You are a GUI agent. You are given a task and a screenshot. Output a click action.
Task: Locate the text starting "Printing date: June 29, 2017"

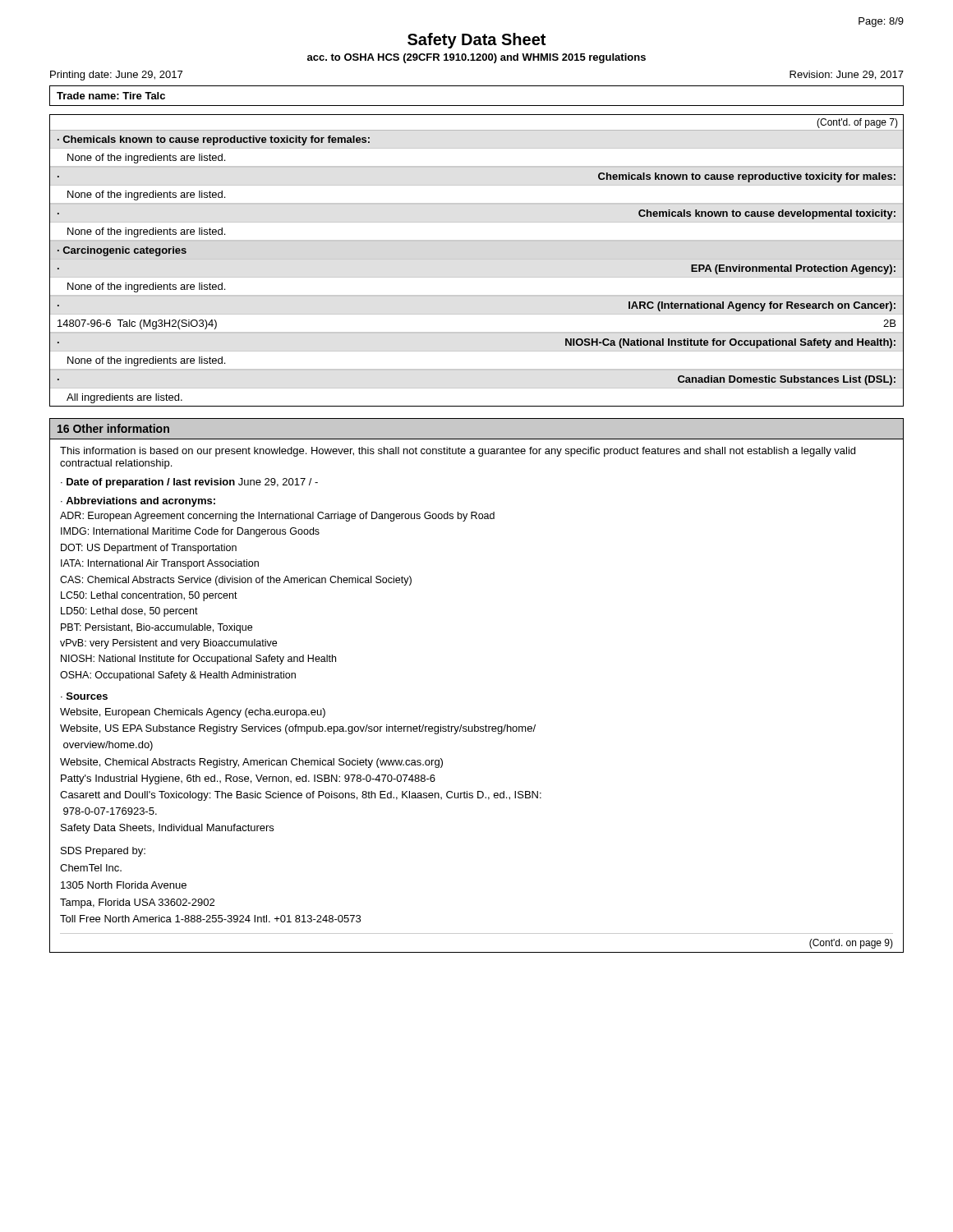pyautogui.click(x=476, y=74)
